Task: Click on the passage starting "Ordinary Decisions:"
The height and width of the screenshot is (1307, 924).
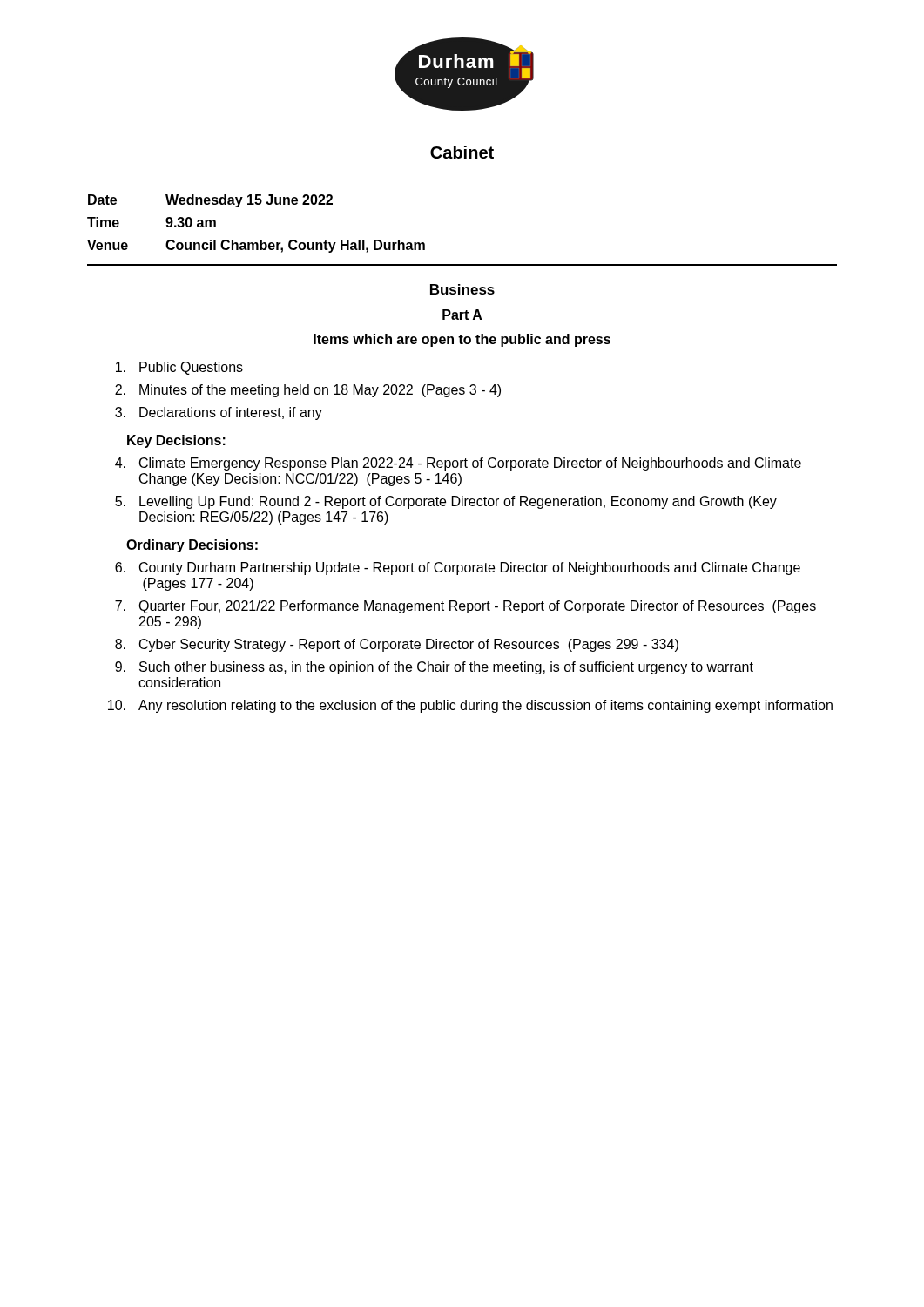Action: 193,545
